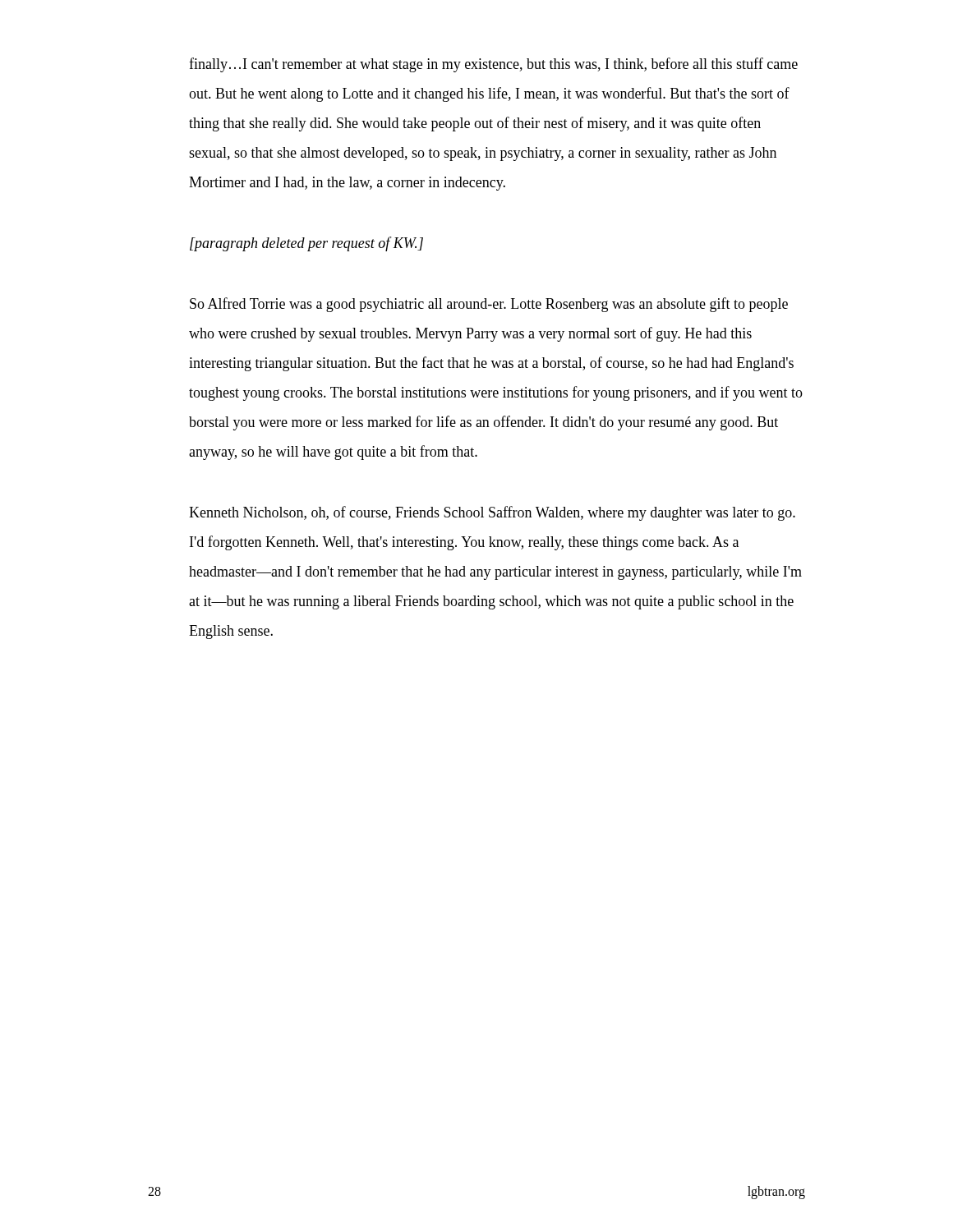
Task: Click on the element starting "finally…I can't remember at what stage in my"
Action: point(493,123)
